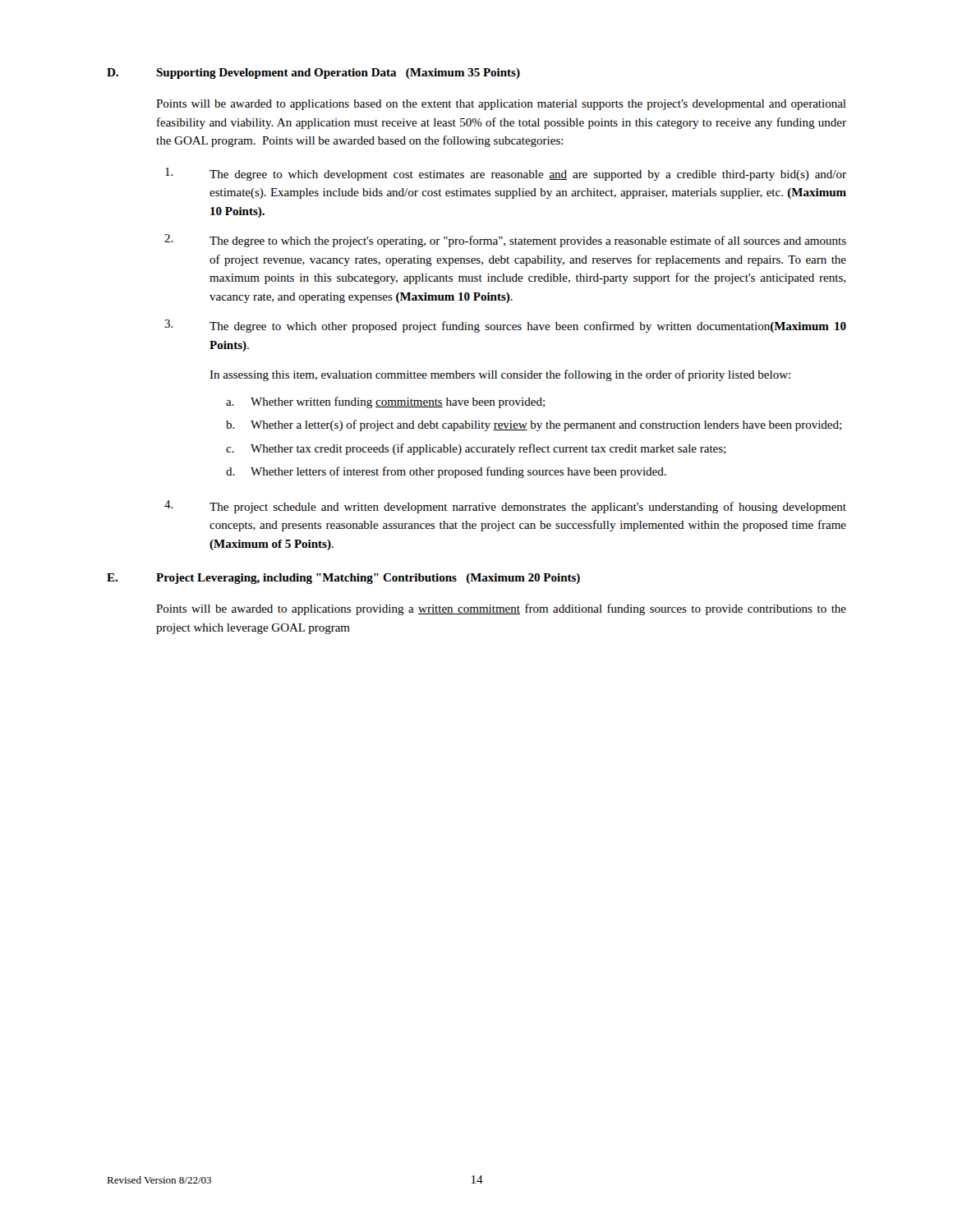Screen dimensions: 1232x953
Task: Locate the list item containing "The degree to which development cost estimates are"
Action: tap(501, 192)
